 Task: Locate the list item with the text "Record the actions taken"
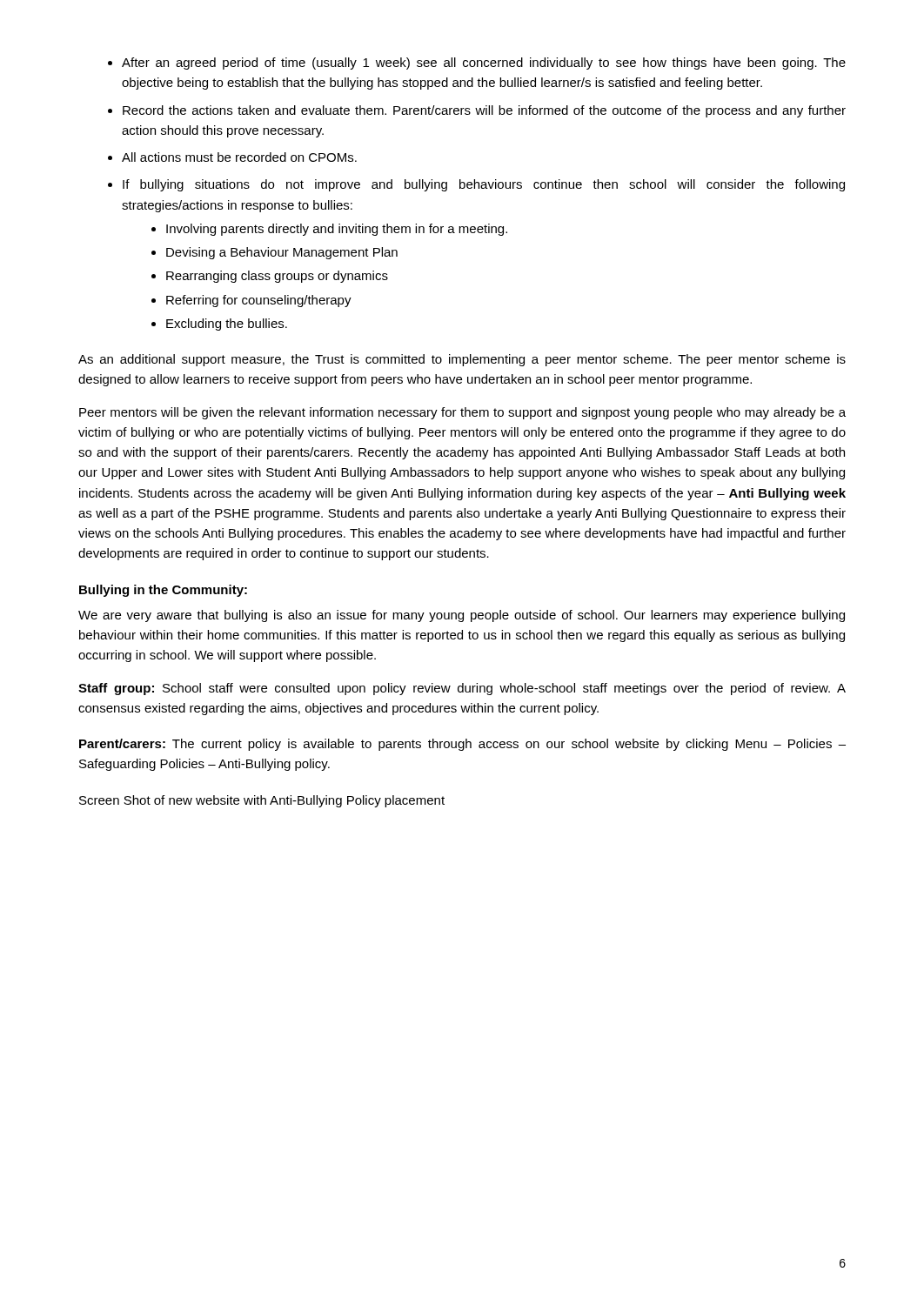point(484,120)
